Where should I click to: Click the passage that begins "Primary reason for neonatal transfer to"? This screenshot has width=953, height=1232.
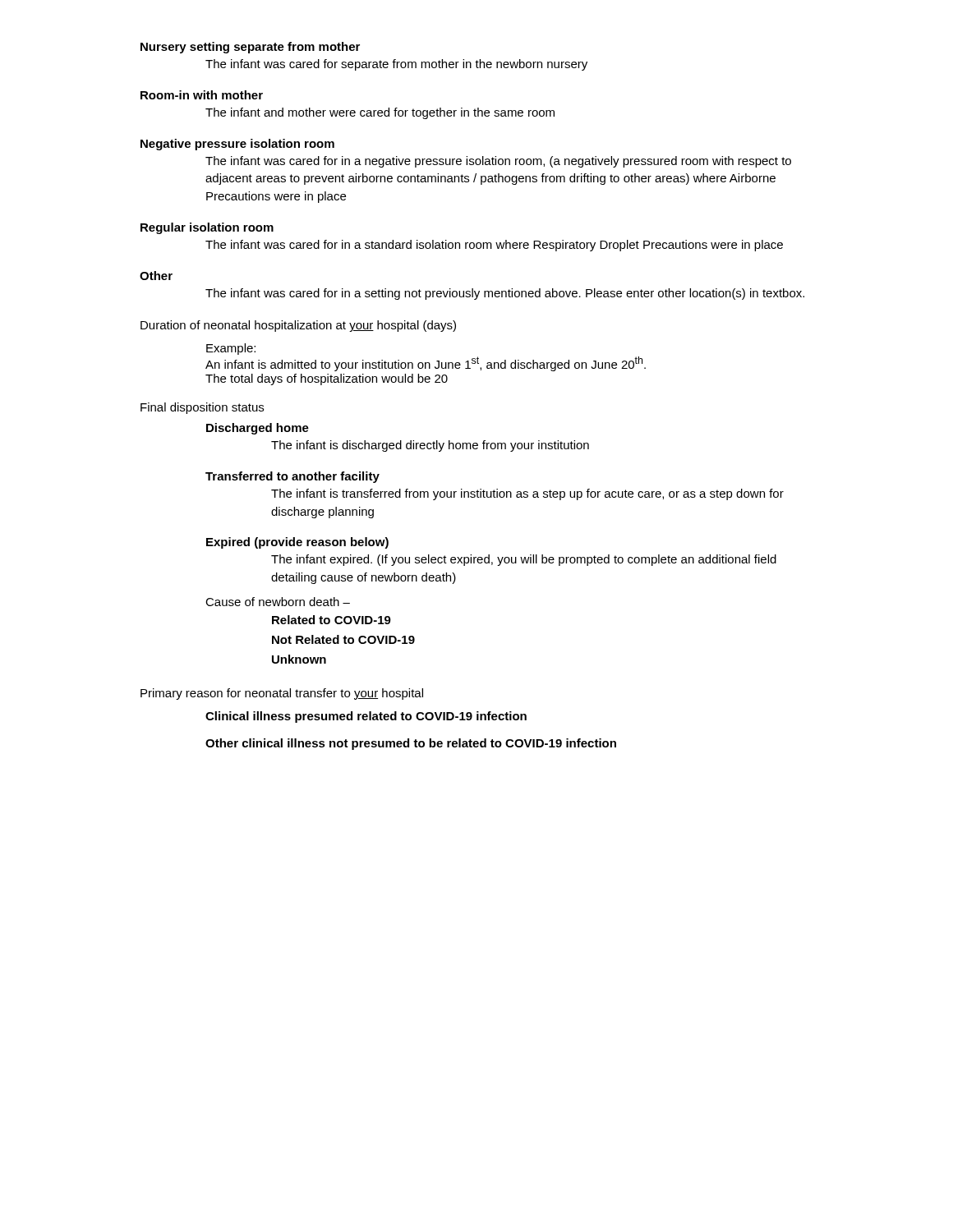coord(476,718)
